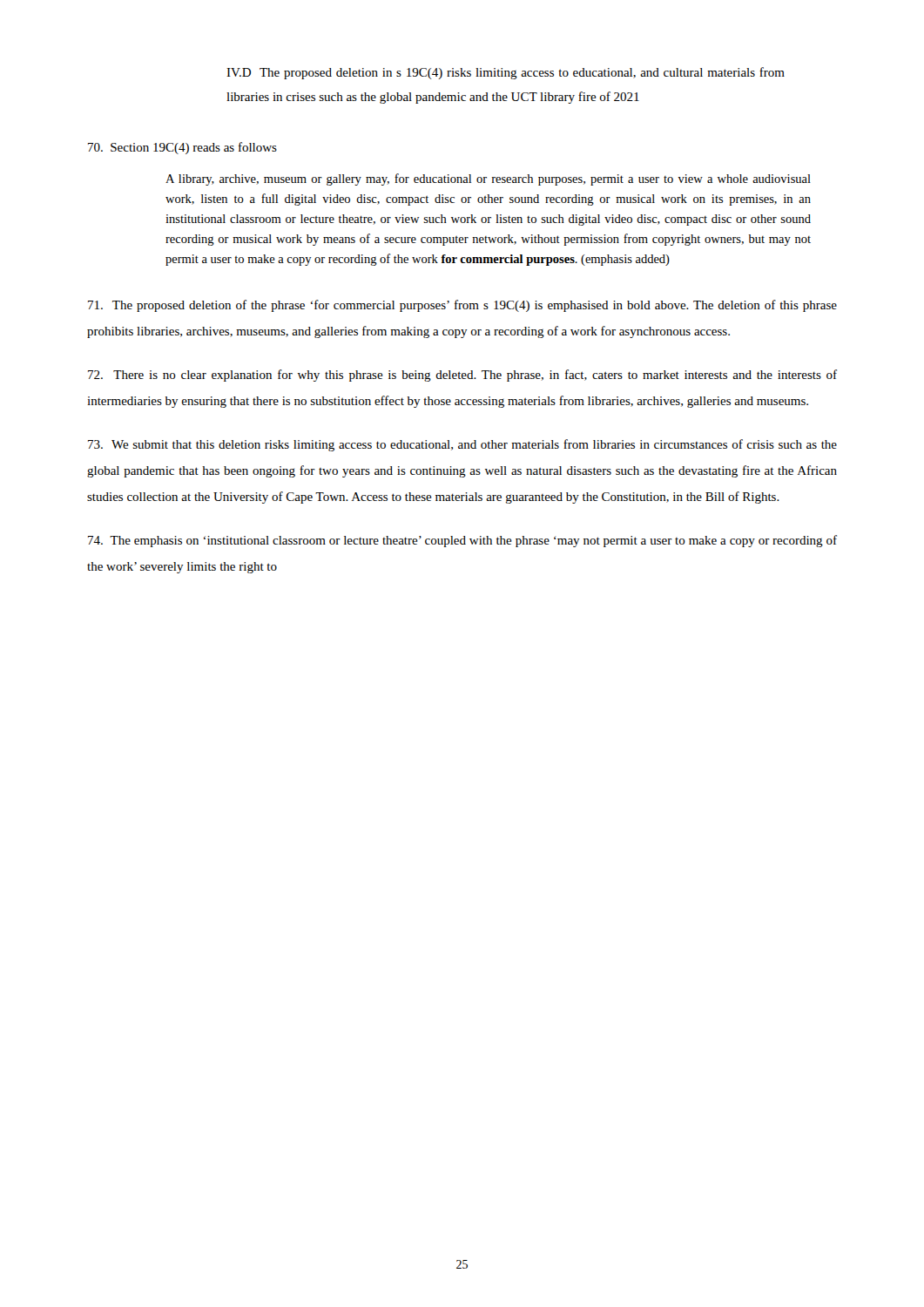The image size is (924, 1307).
Task: Locate the text block with the text "Section 19C(4) reads as"
Action: 182,147
